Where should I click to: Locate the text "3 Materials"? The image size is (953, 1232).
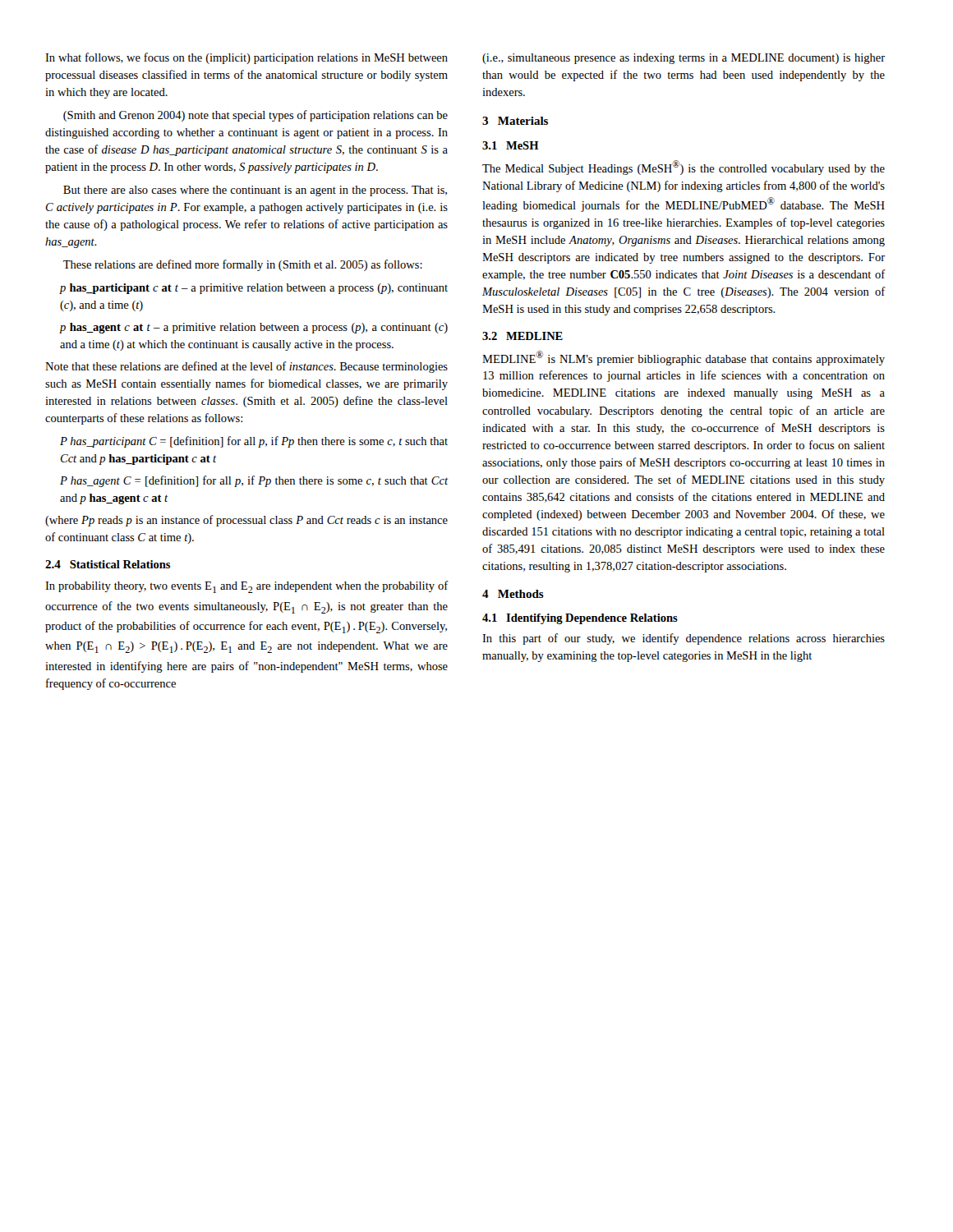pyautogui.click(x=515, y=121)
